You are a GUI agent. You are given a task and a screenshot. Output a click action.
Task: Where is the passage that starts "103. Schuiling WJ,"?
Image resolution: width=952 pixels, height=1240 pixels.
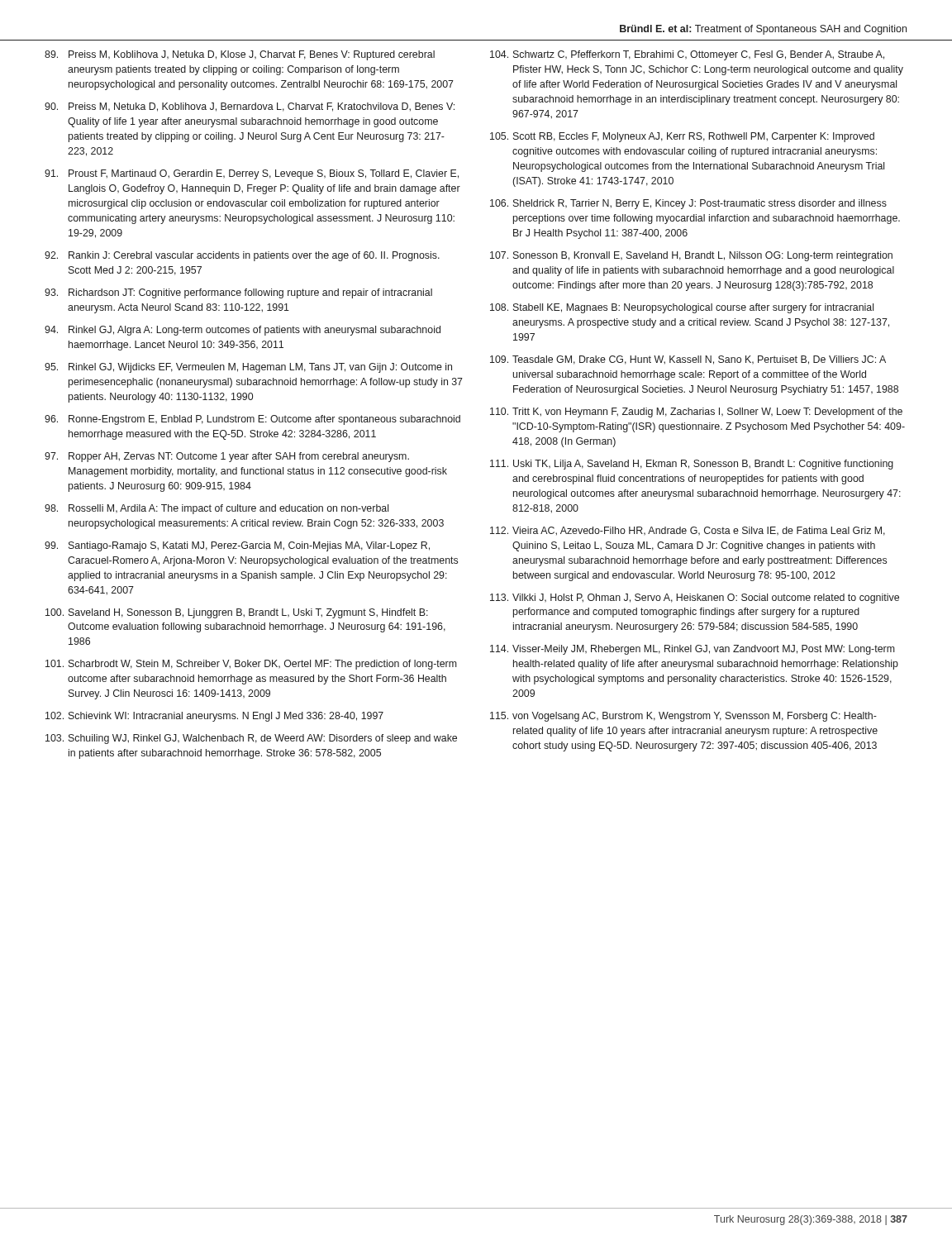(x=254, y=747)
